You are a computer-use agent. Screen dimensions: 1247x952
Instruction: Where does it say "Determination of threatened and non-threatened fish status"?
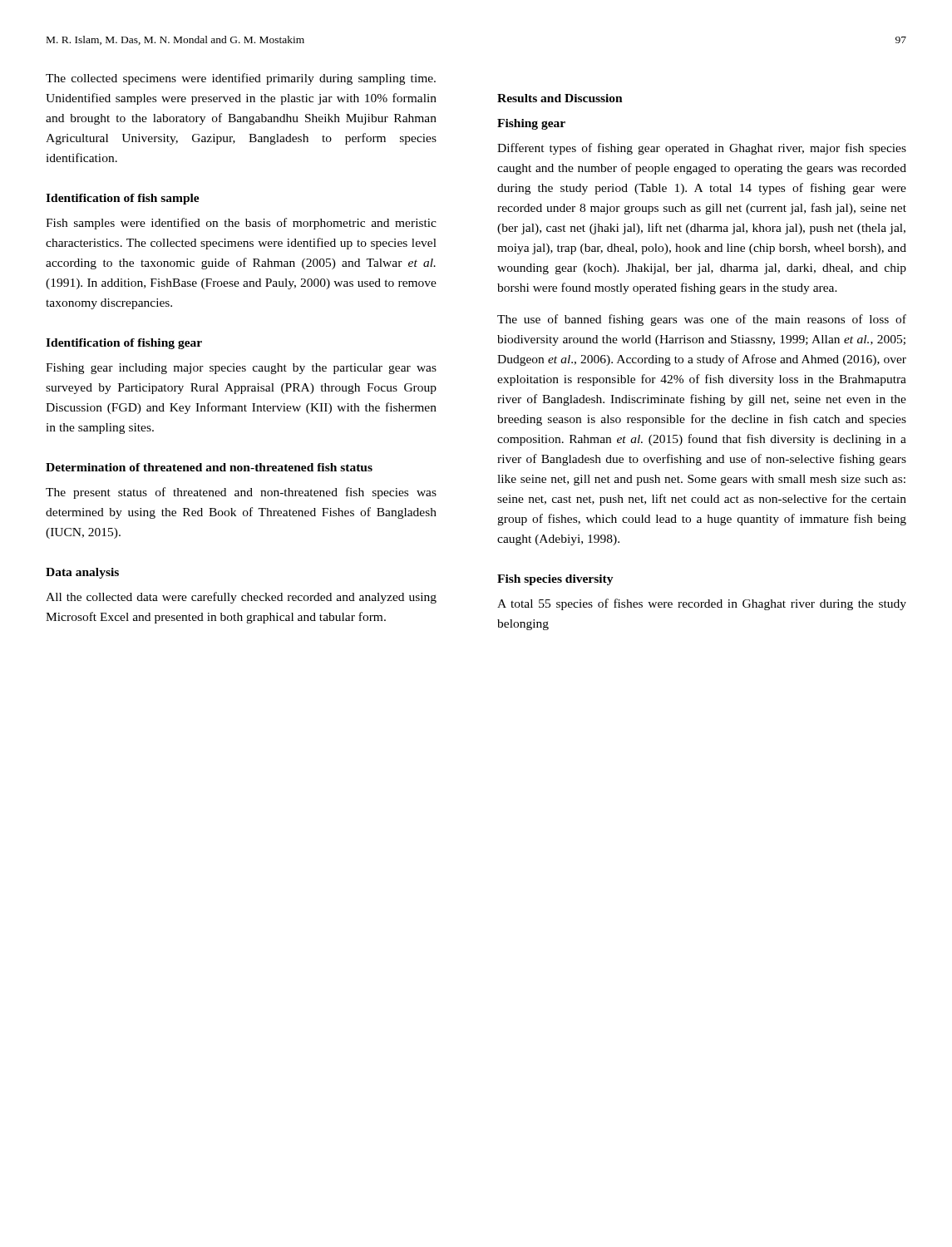(209, 467)
